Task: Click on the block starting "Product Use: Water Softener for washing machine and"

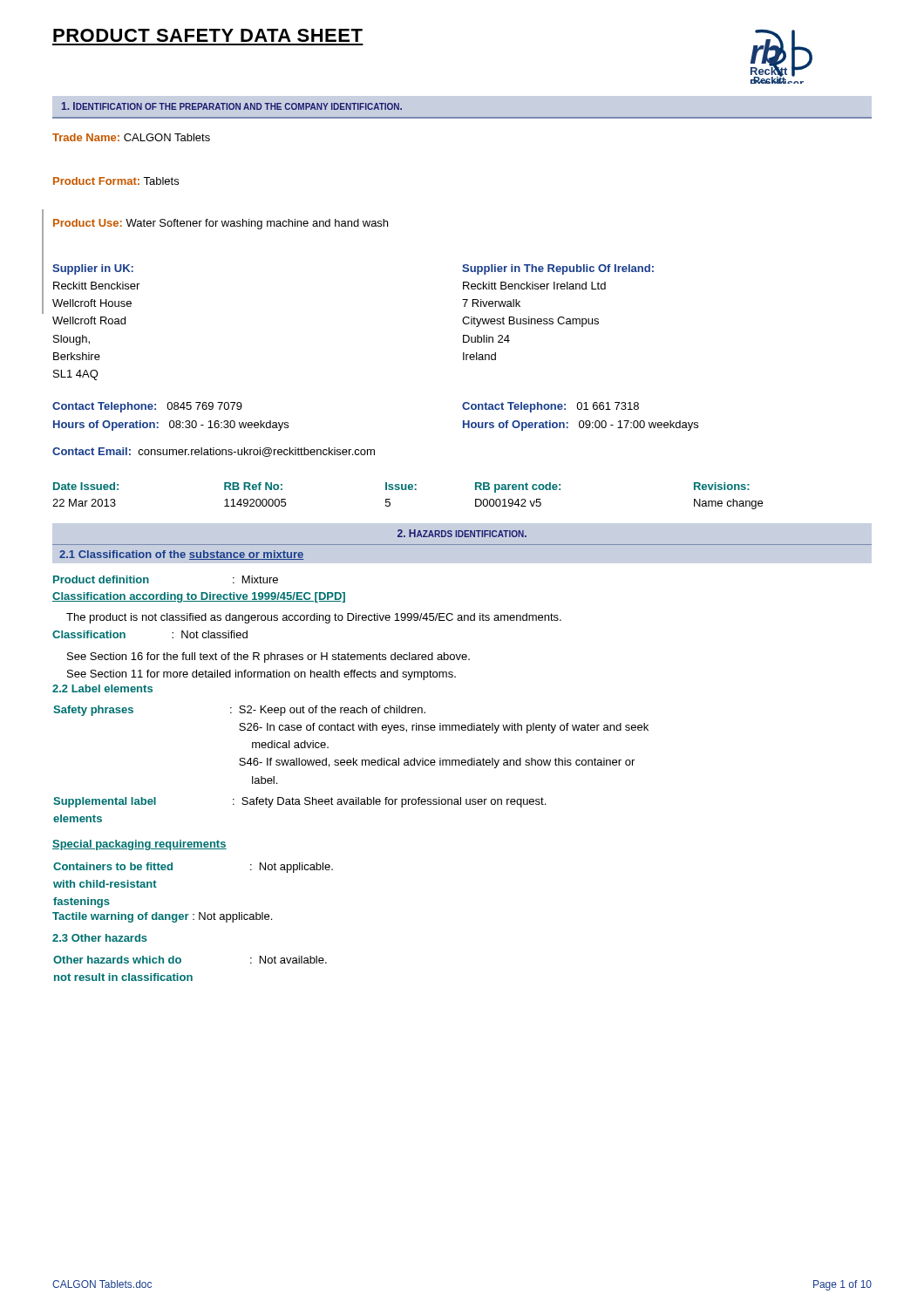Action: pyautogui.click(x=221, y=223)
